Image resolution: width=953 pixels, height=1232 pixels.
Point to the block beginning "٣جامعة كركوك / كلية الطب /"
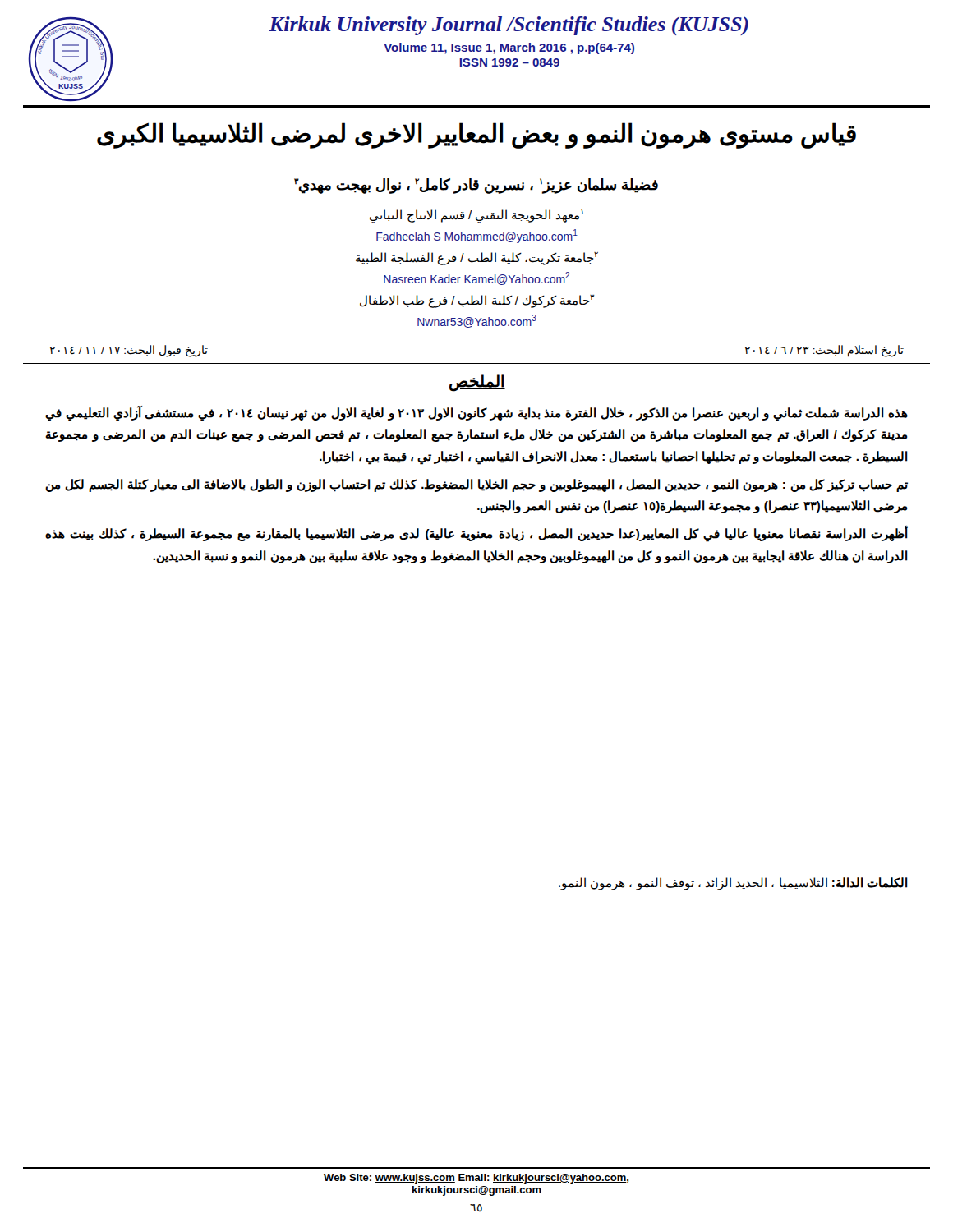(476, 300)
